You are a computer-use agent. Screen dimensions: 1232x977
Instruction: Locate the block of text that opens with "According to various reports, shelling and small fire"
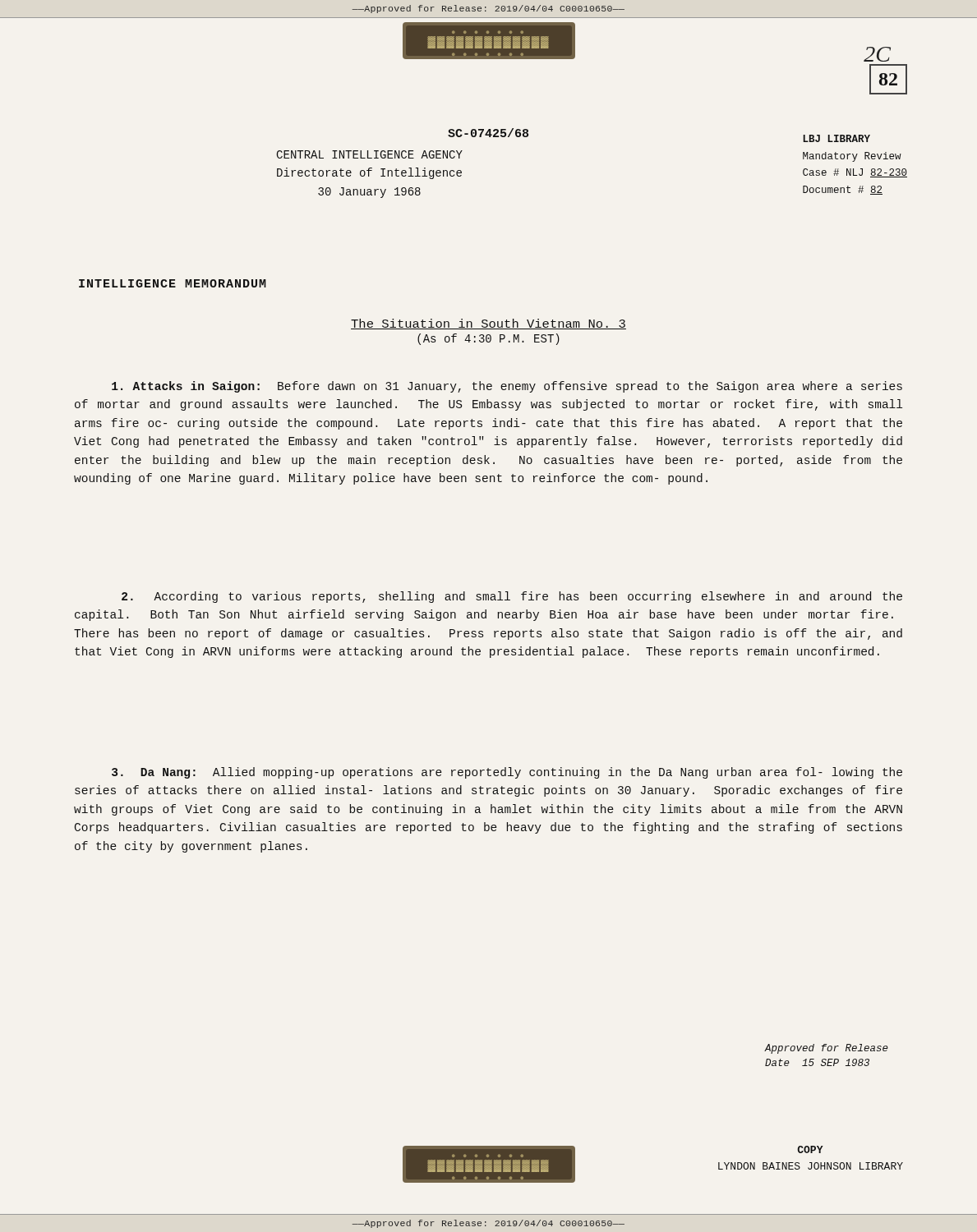tap(488, 625)
